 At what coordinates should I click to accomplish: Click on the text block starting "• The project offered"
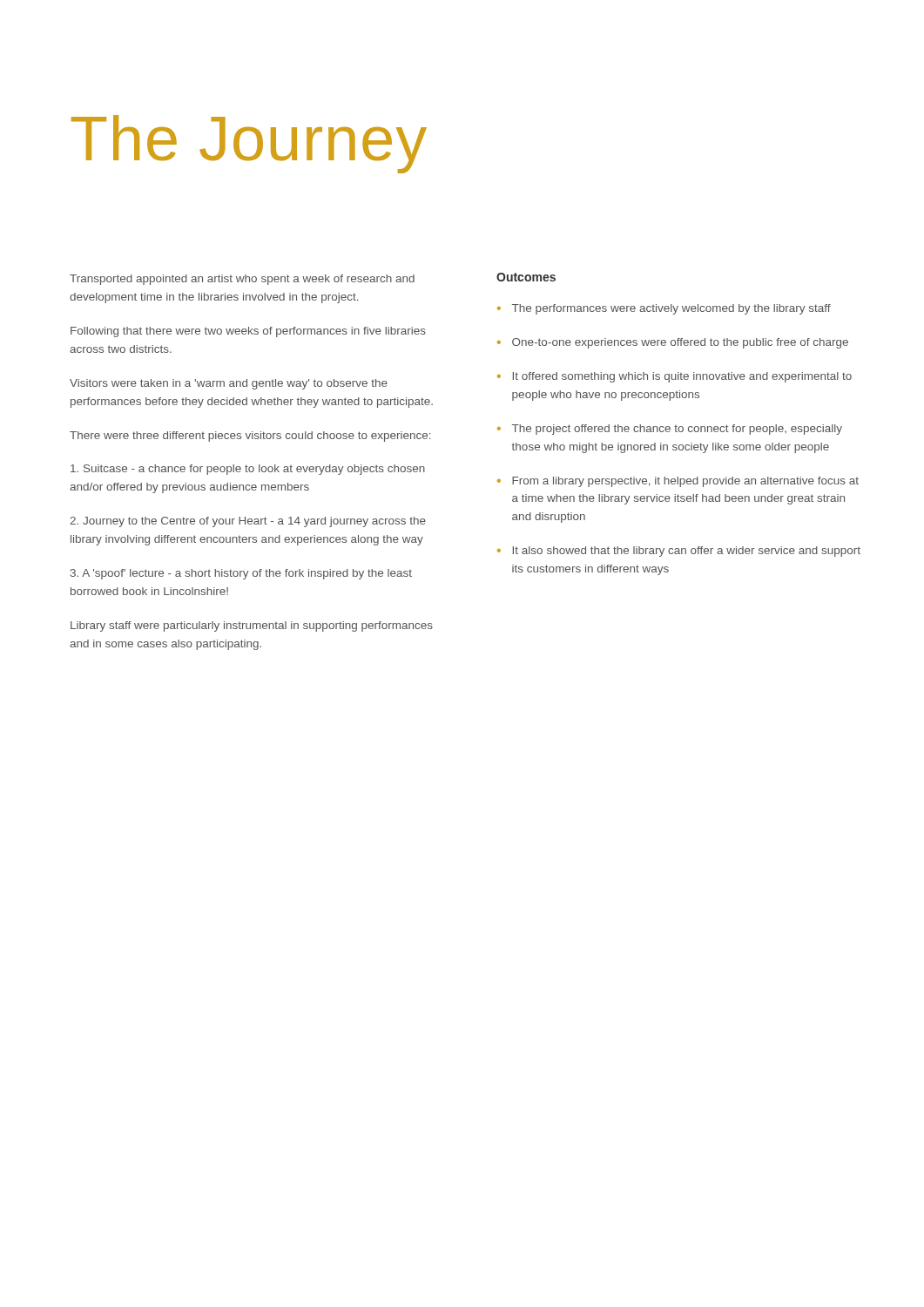tap(679, 438)
